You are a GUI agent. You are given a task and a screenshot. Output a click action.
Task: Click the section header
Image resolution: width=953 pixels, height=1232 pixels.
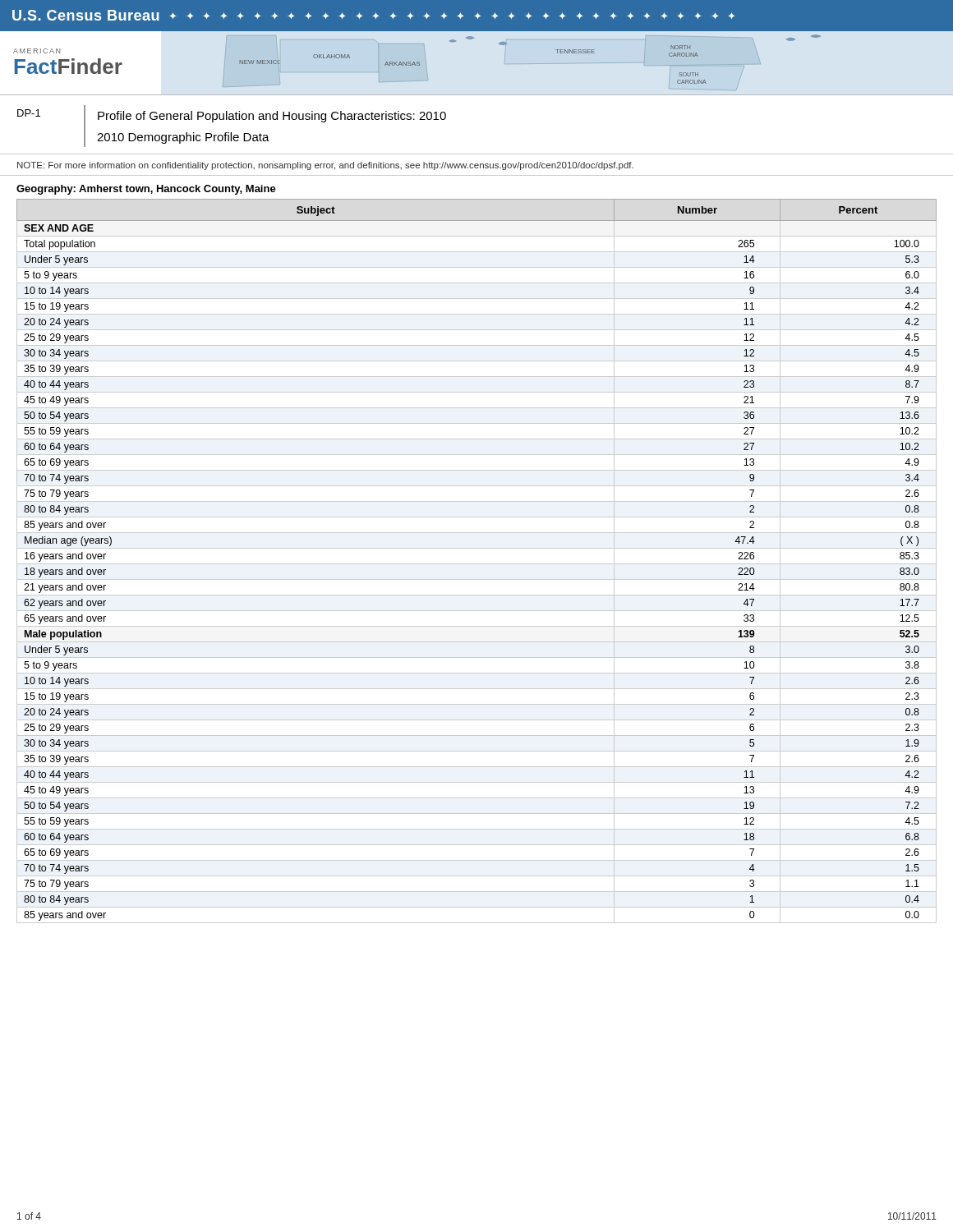coord(146,188)
